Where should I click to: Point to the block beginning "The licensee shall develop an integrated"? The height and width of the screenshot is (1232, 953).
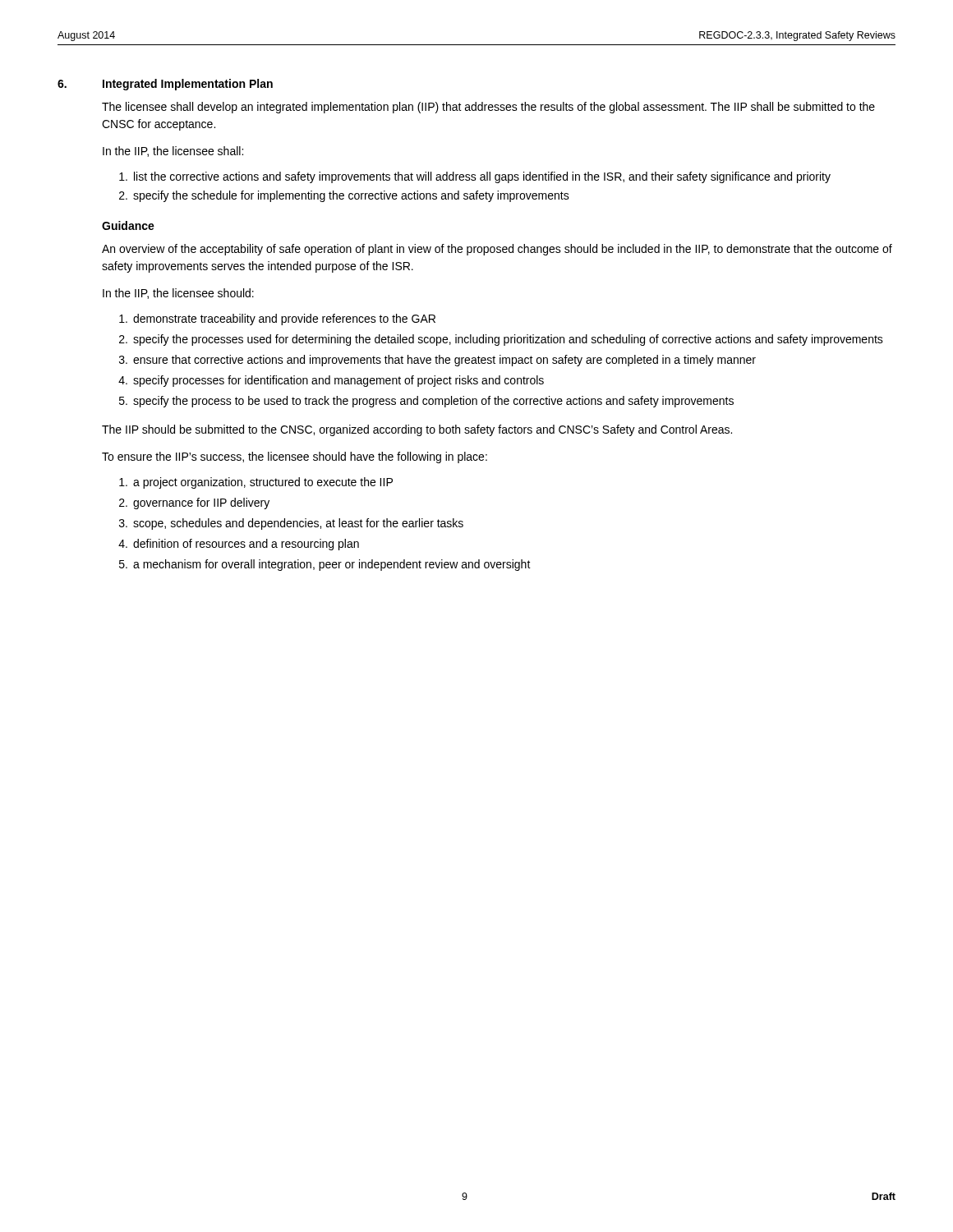pyautogui.click(x=488, y=115)
